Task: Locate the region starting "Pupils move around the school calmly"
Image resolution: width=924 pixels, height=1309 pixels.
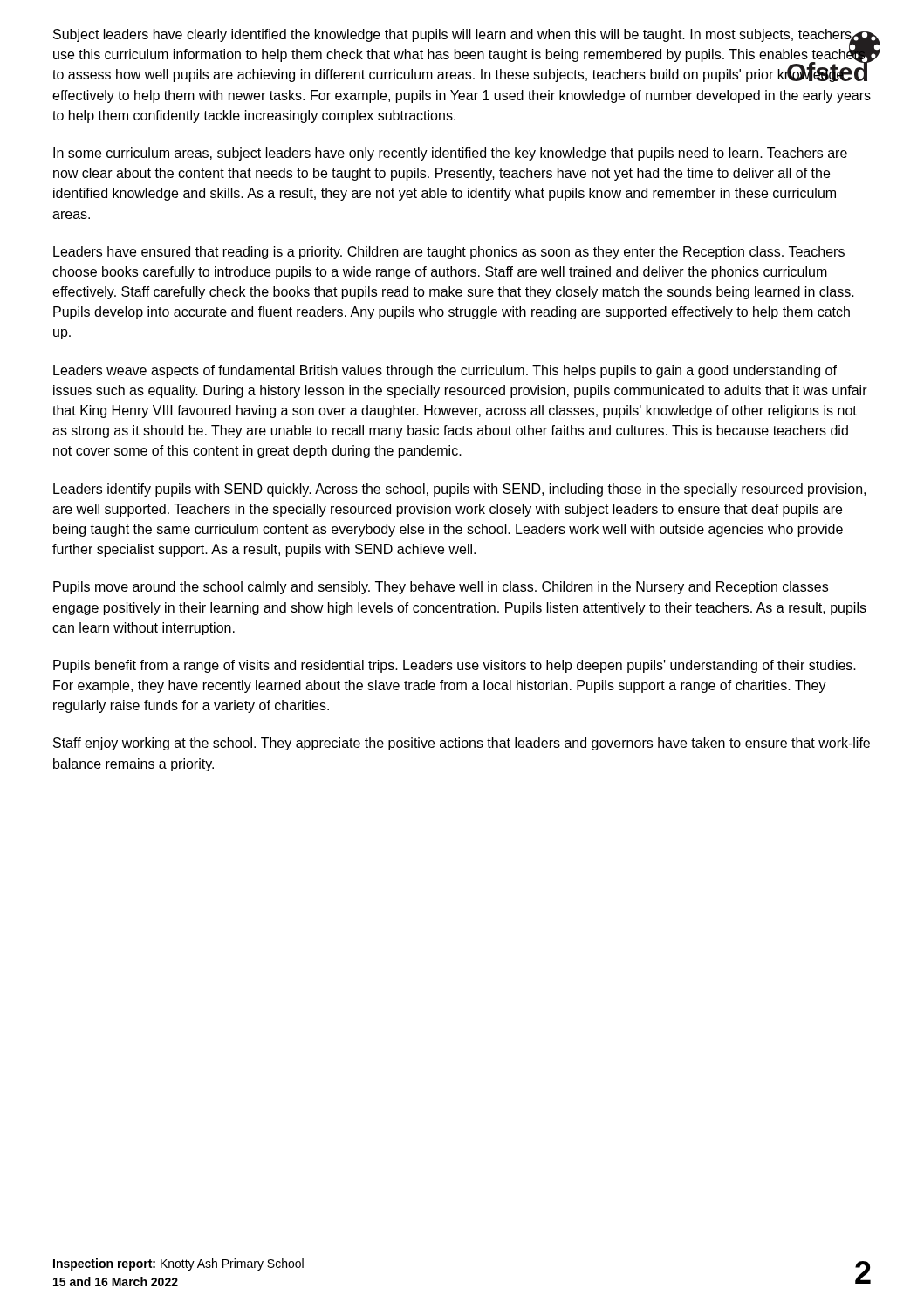Action: [459, 607]
